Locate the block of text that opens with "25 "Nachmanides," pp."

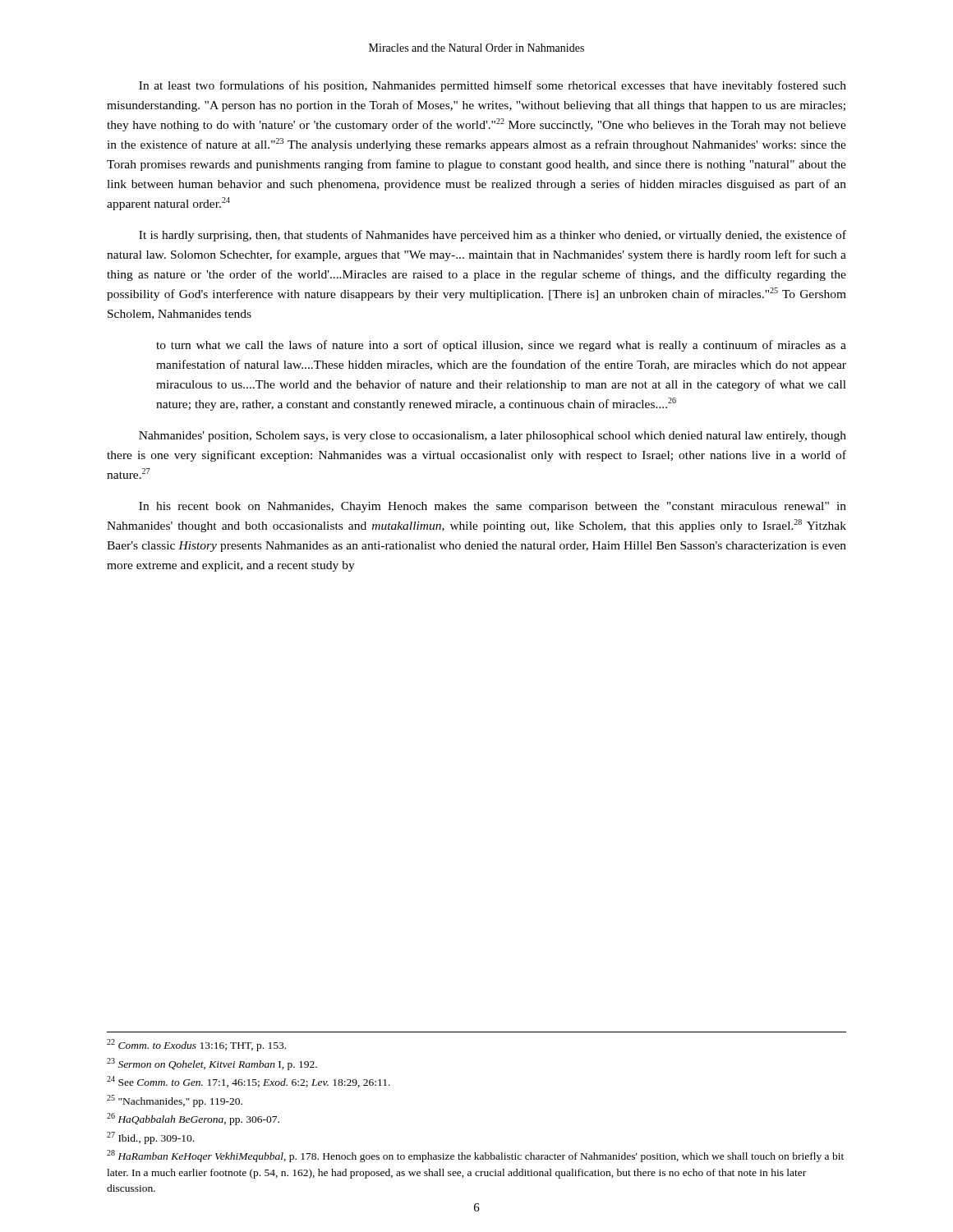coord(175,1100)
